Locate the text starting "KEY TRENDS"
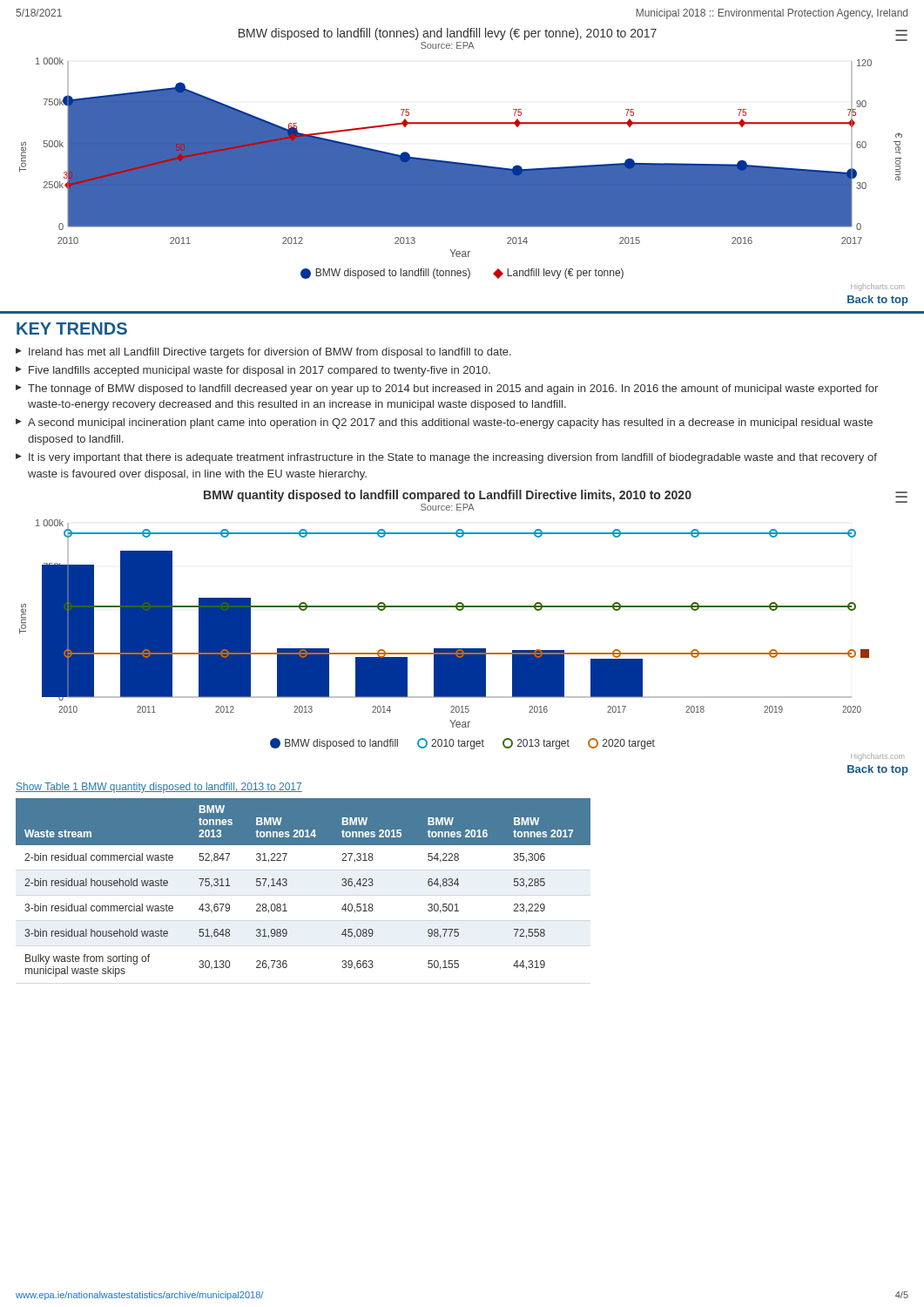924x1307 pixels. 72,328
